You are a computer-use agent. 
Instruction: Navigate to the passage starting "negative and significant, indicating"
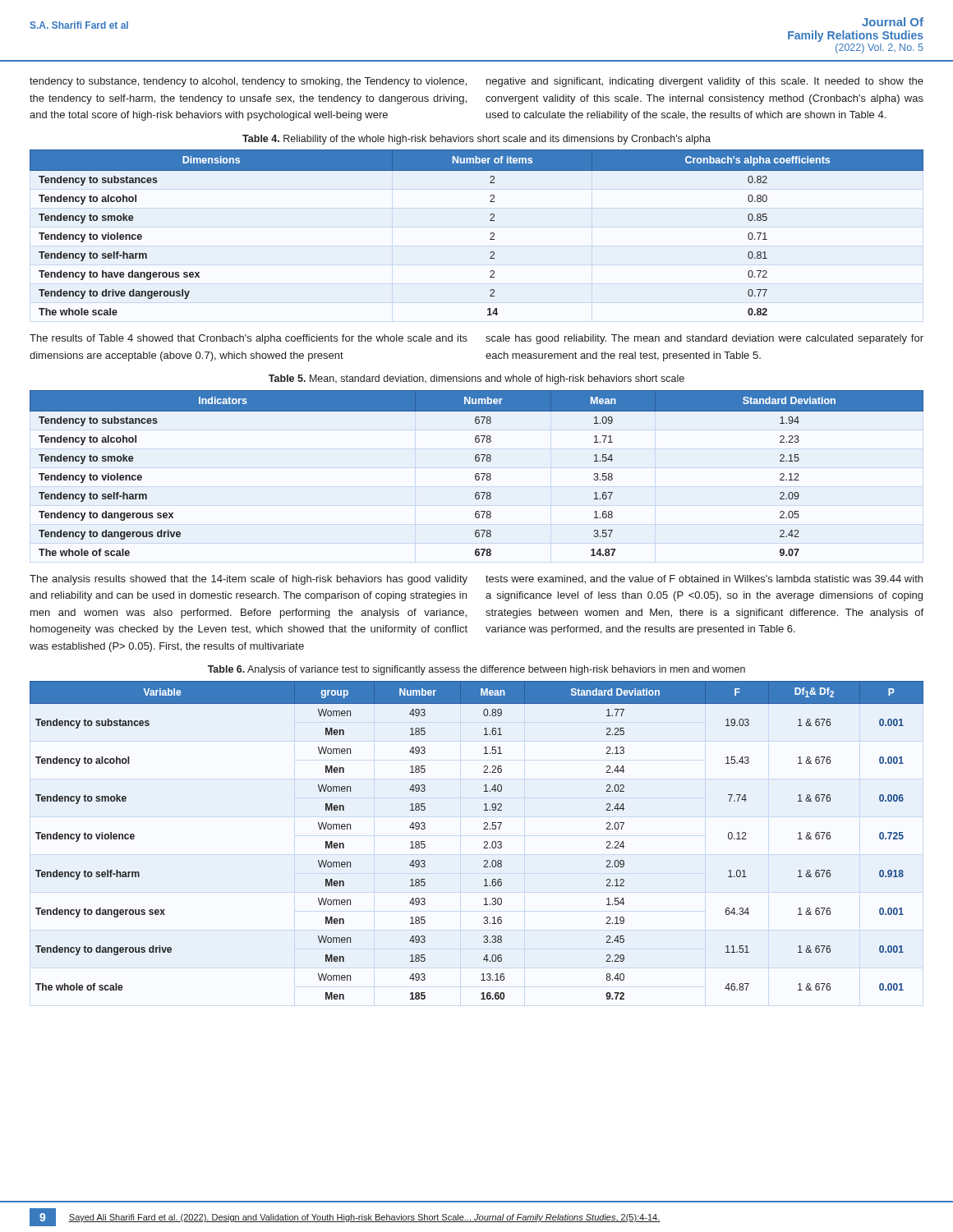[x=705, y=98]
